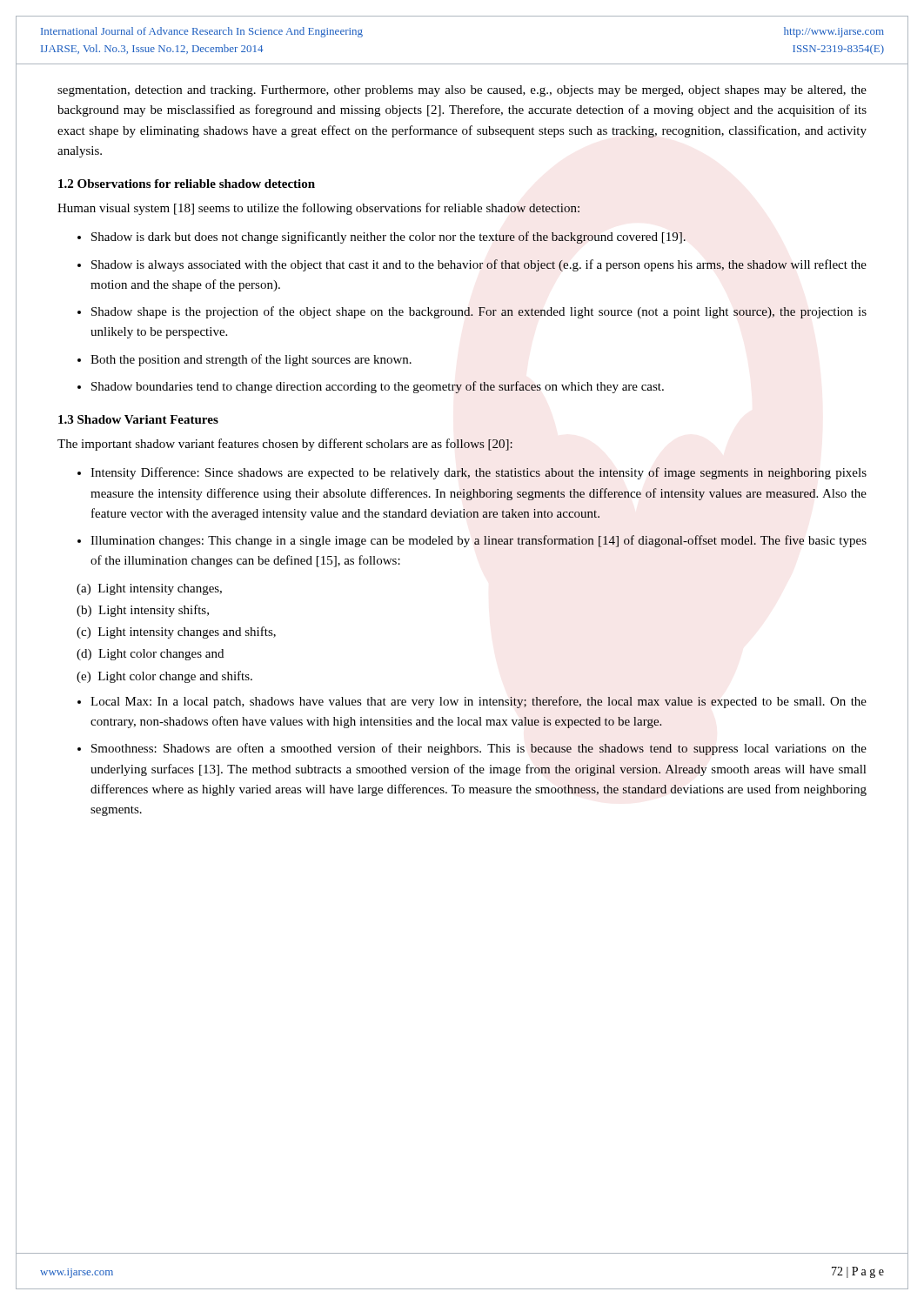This screenshot has height=1305, width=924.
Task: Click on the block starting "(b) Light intensity shifts,"
Action: click(x=143, y=611)
